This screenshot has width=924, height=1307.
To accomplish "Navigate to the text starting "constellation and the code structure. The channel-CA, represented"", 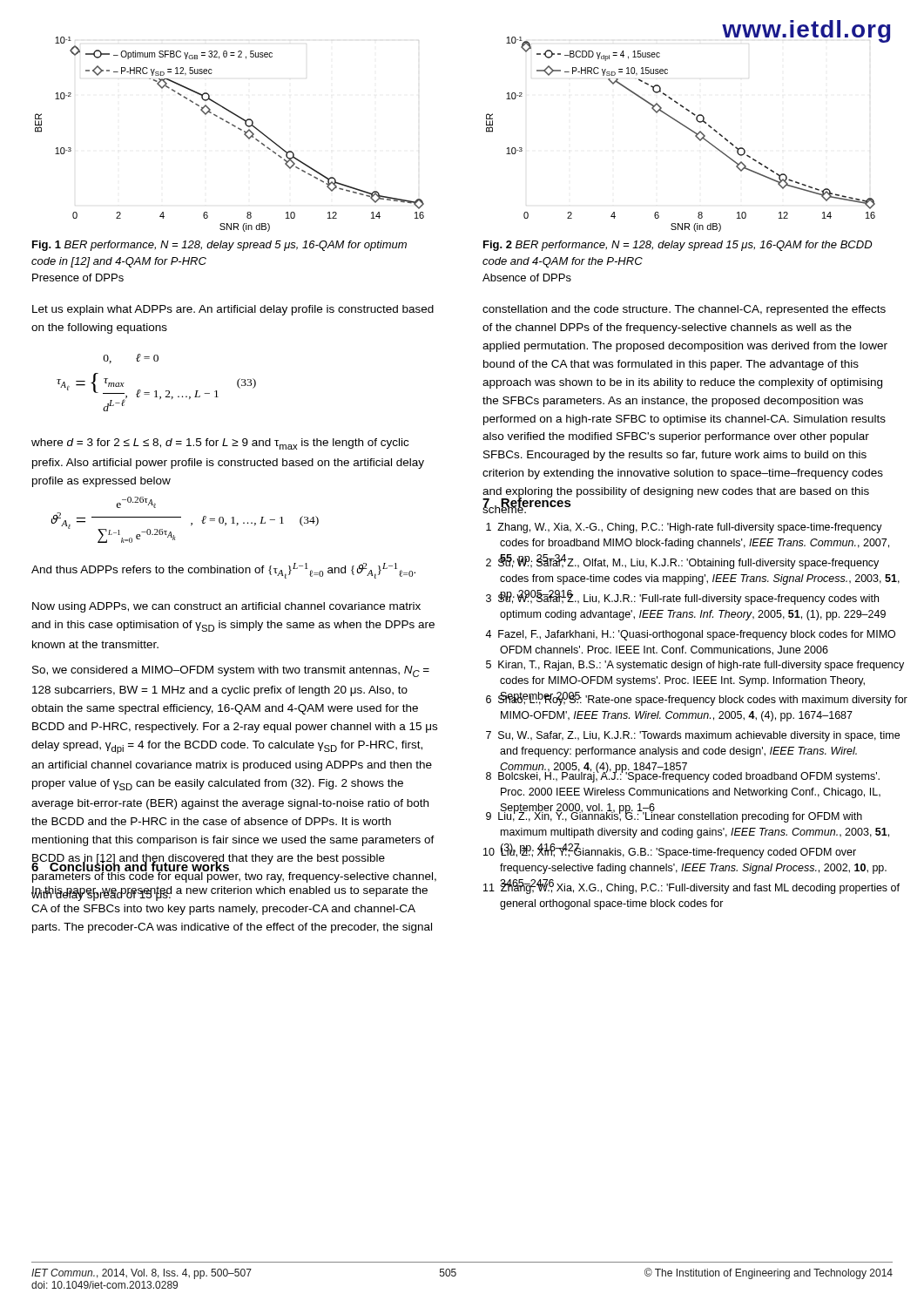I will (x=686, y=410).
